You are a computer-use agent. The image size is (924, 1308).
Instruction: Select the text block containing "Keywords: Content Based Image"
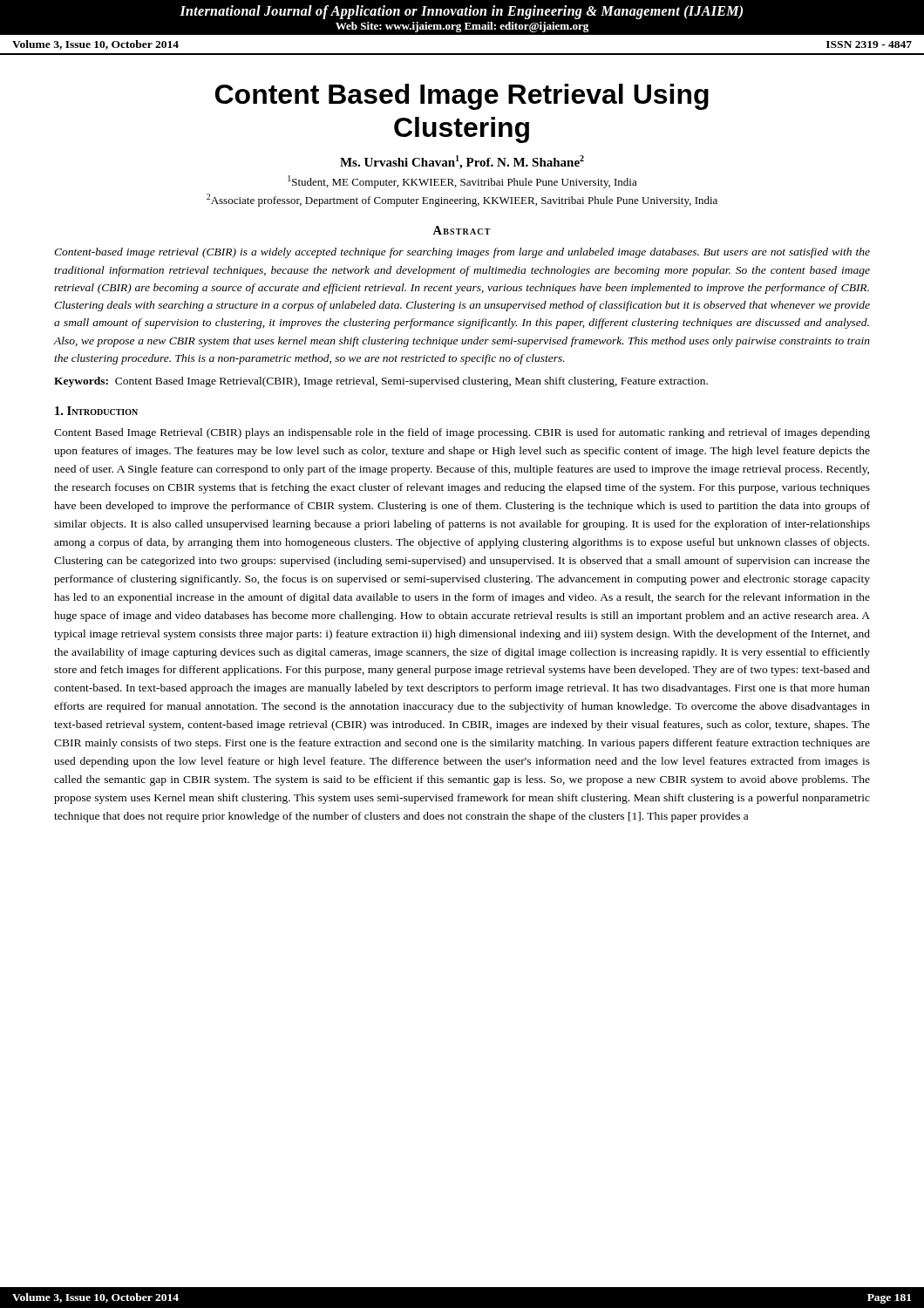tap(381, 381)
